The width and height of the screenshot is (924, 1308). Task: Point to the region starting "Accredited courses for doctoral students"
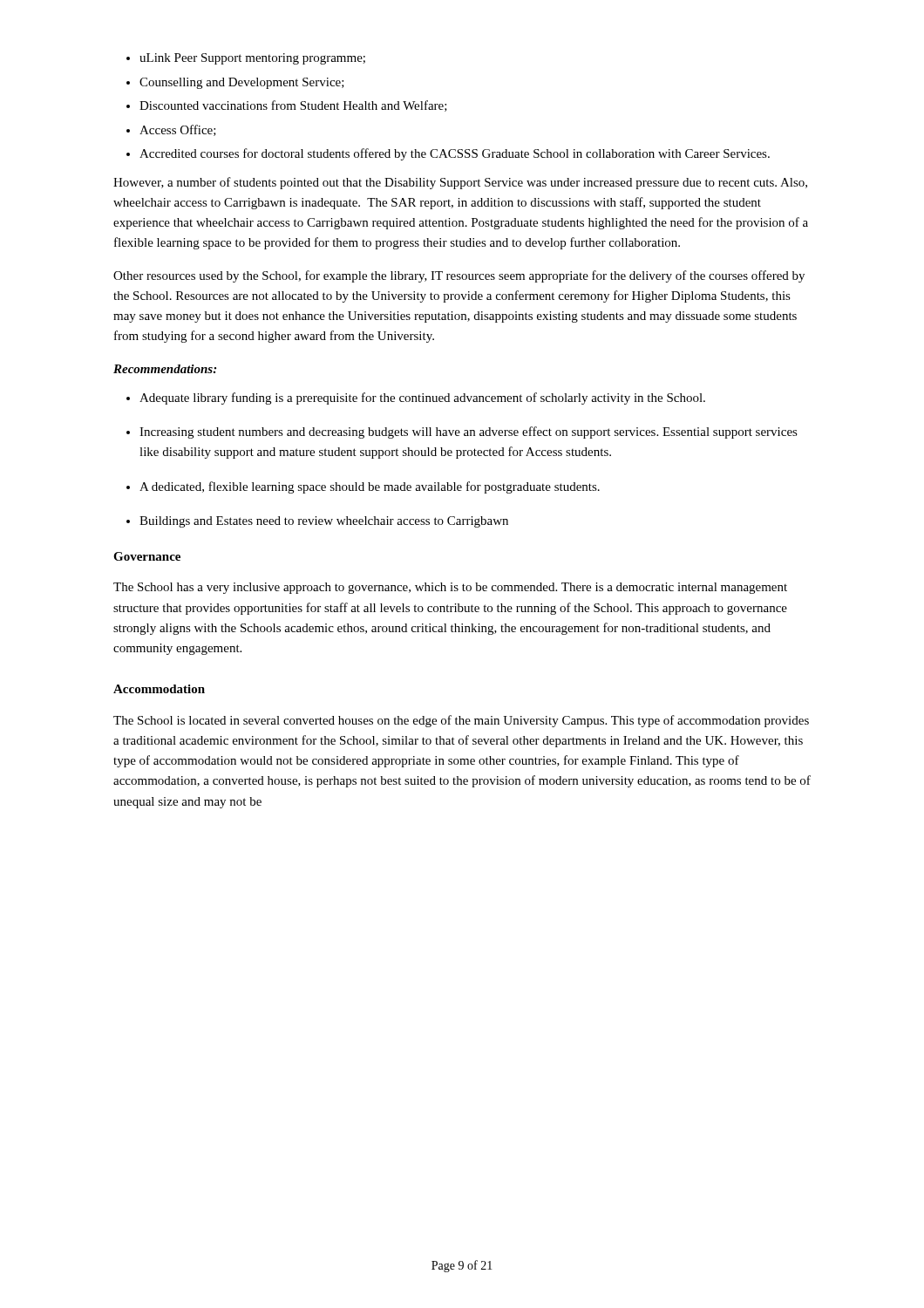tap(475, 154)
